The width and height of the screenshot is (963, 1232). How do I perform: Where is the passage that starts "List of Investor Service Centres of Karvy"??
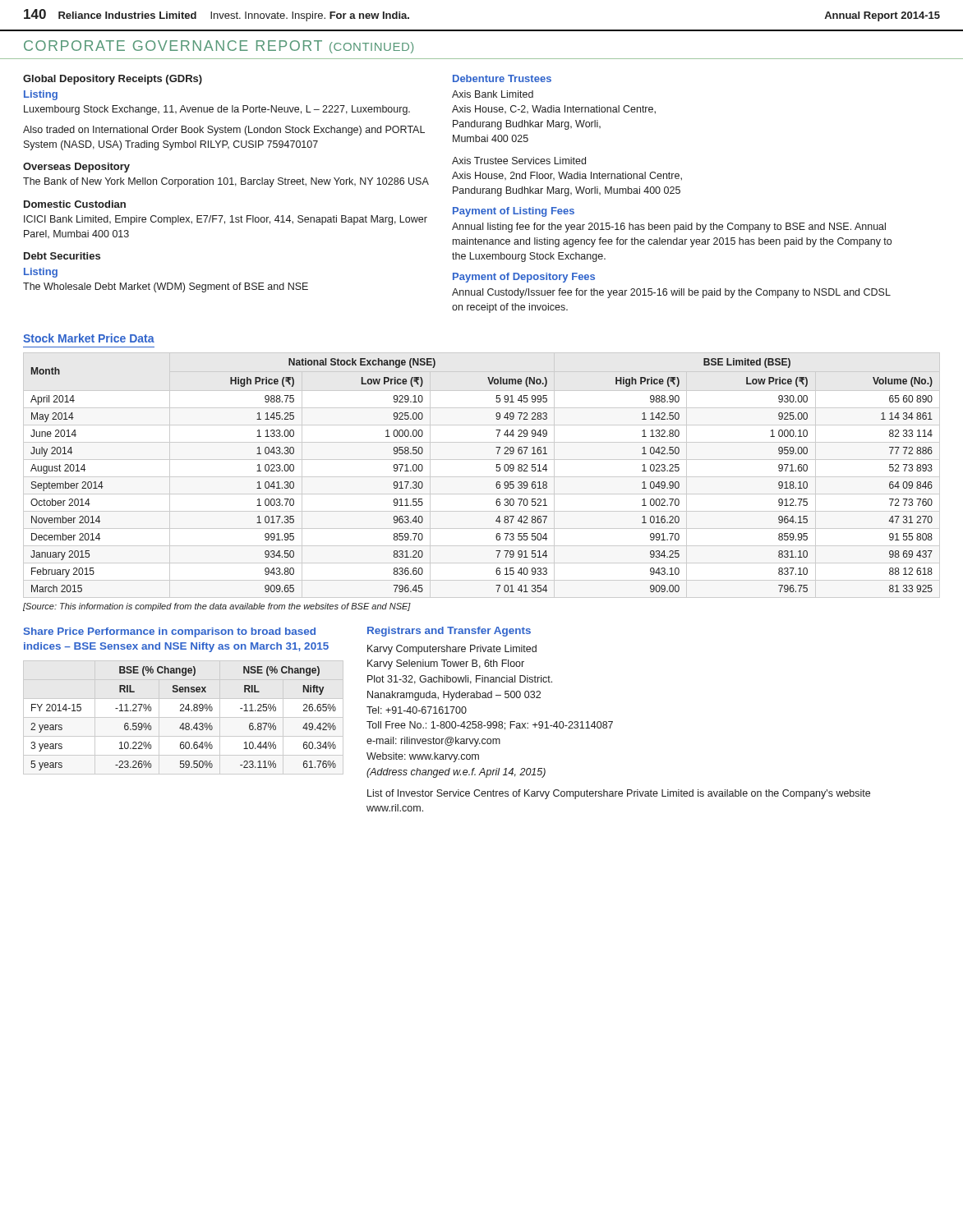619,801
